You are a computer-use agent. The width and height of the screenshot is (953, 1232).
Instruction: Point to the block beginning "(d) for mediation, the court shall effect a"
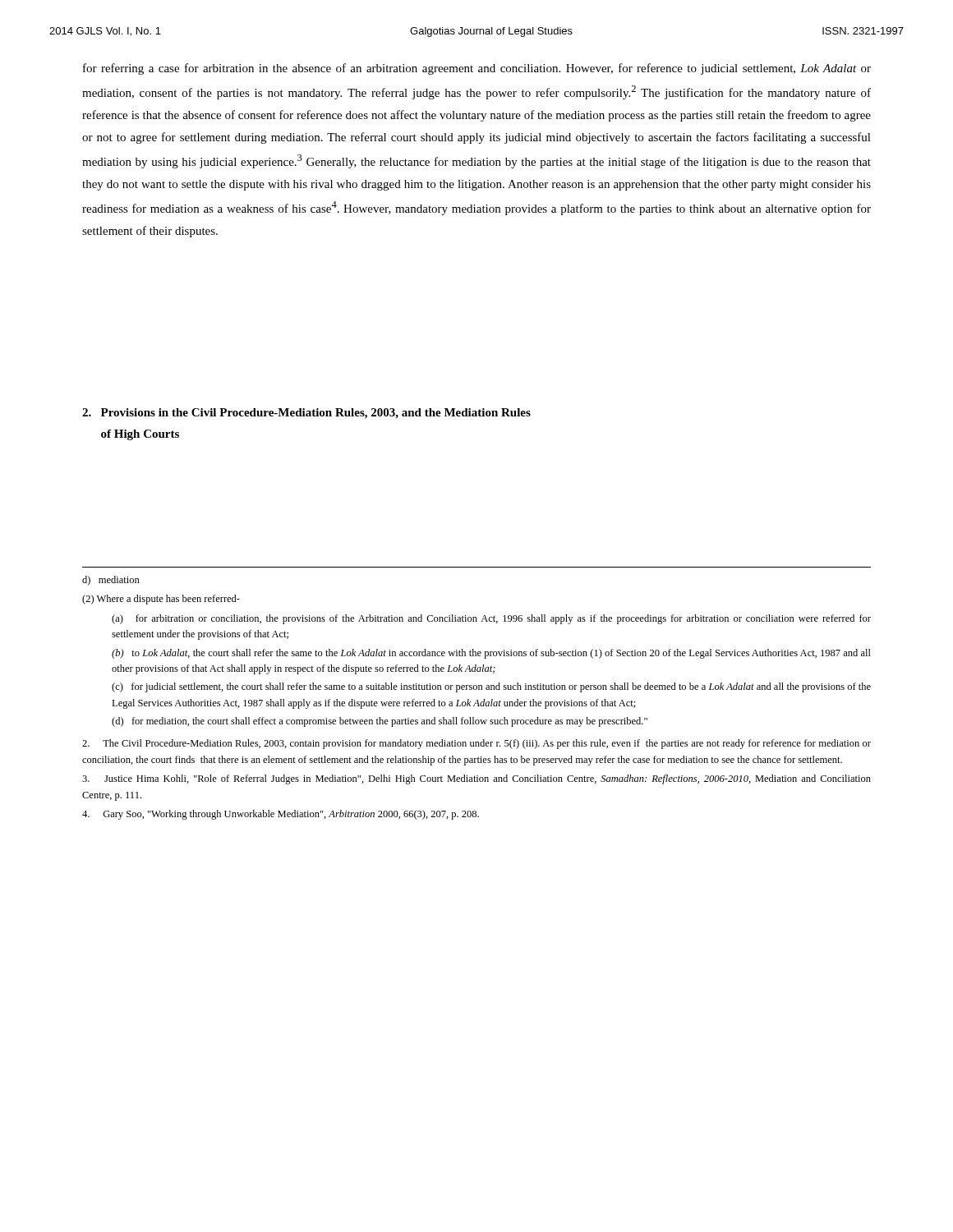coord(380,721)
